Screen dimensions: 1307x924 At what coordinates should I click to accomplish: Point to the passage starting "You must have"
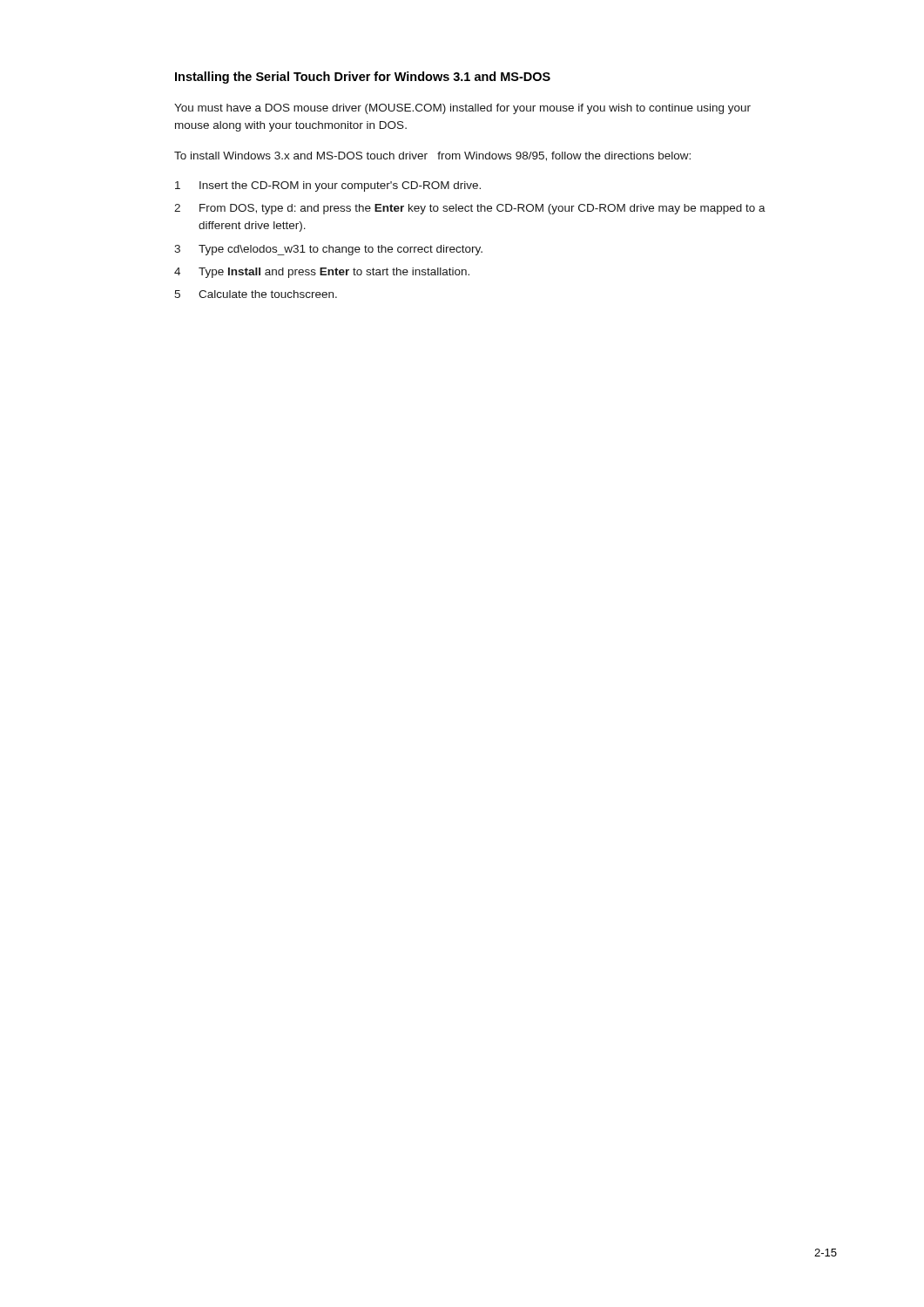coord(470,117)
